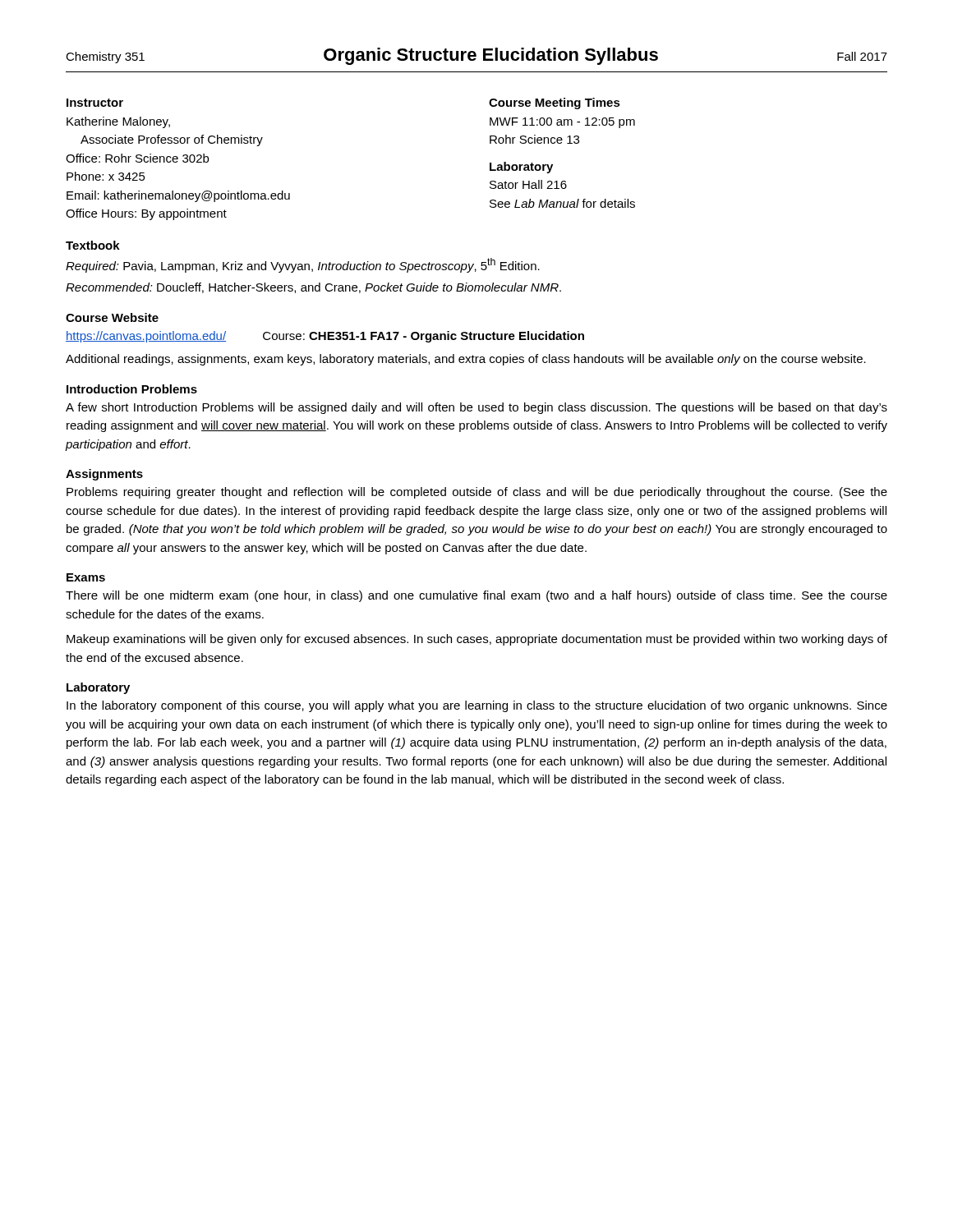953x1232 pixels.
Task: Where is the passage that starts "Course Meeting Times MWF 11:00 am -"?
Action: [x=555, y=103]
